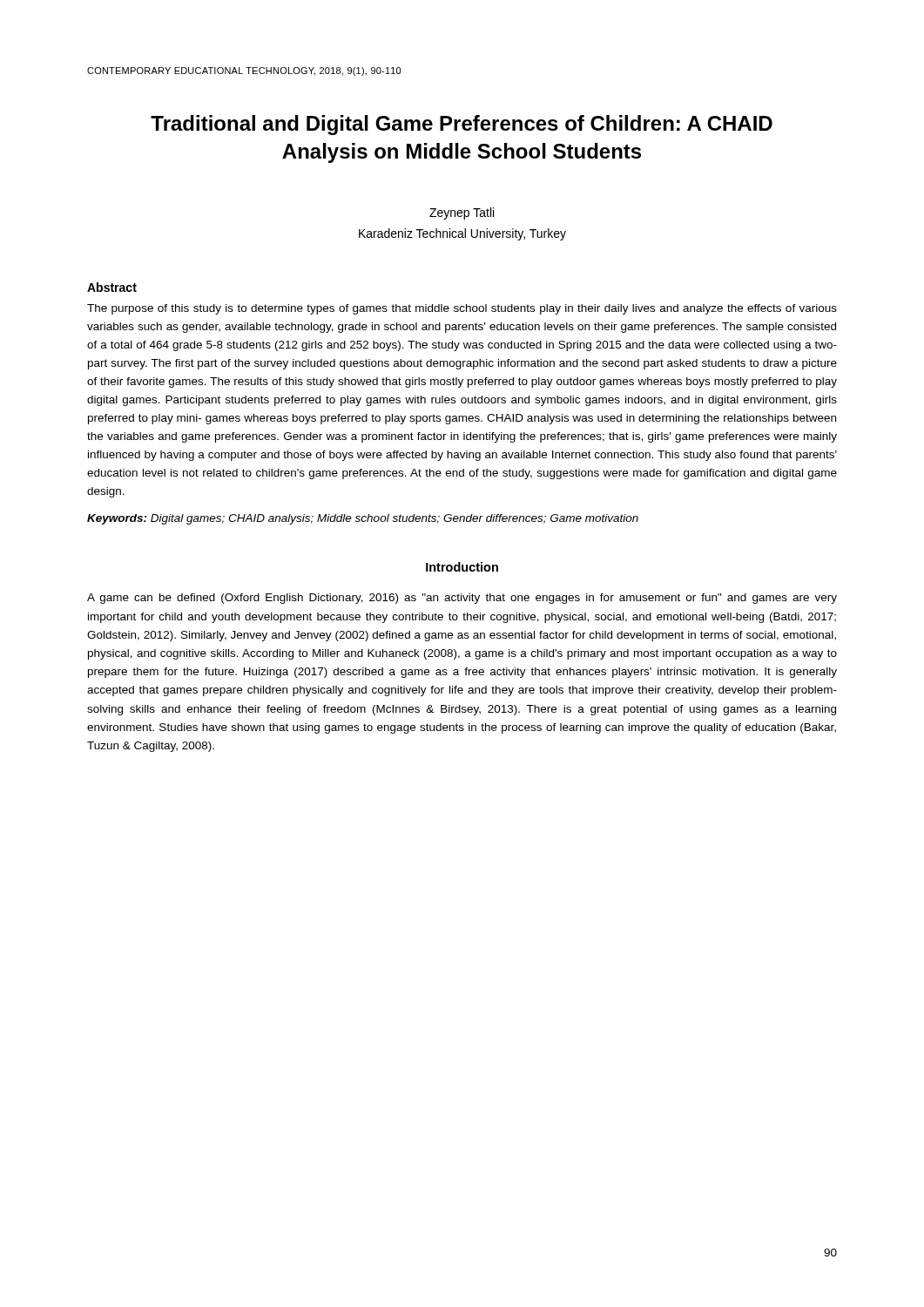Find the title that reads "Traditional and Digital Game Preferences of Children:"
924x1307 pixels.
pos(462,138)
